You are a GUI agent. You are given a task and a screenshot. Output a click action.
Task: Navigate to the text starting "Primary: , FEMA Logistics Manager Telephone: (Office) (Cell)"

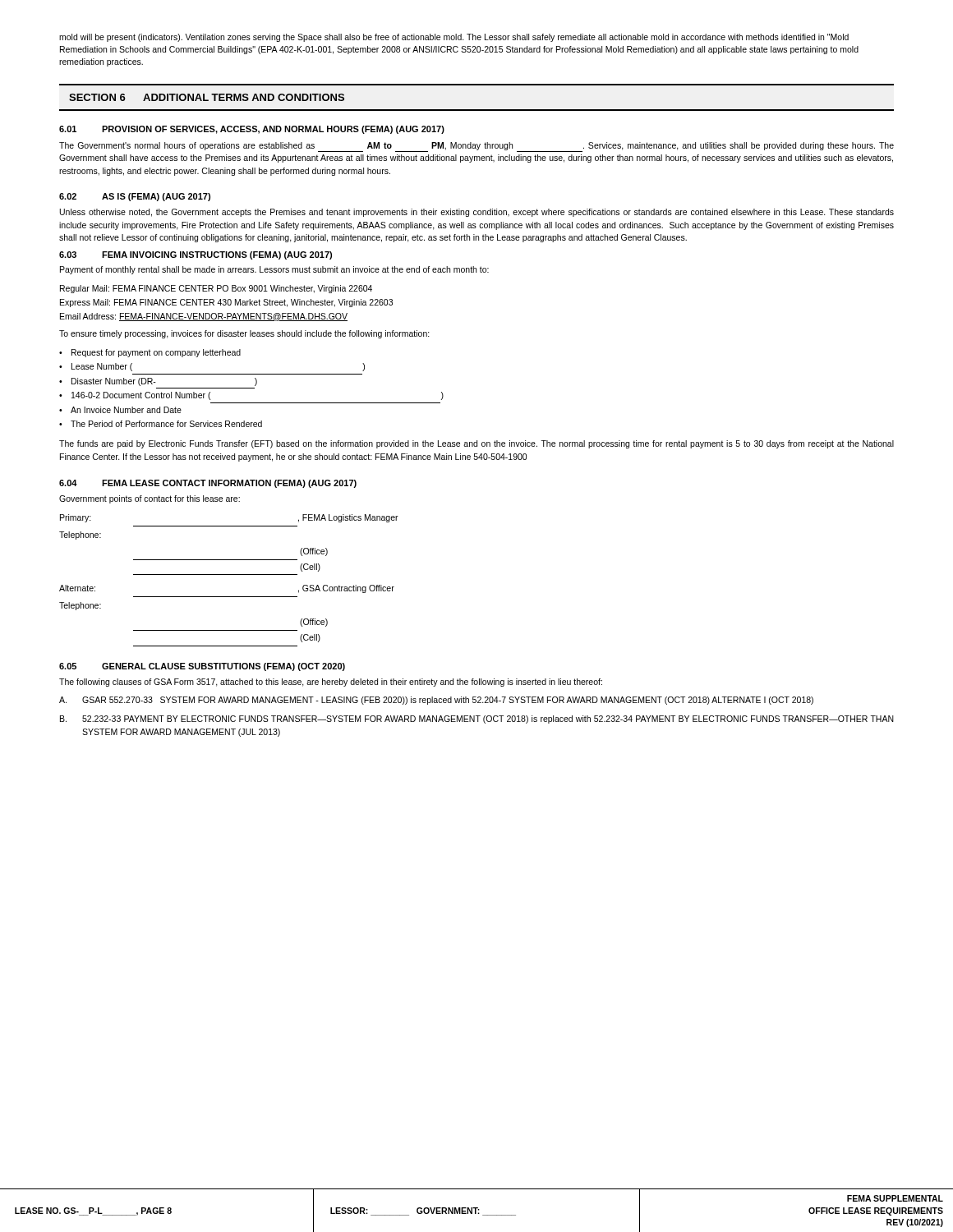click(x=73, y=518)
